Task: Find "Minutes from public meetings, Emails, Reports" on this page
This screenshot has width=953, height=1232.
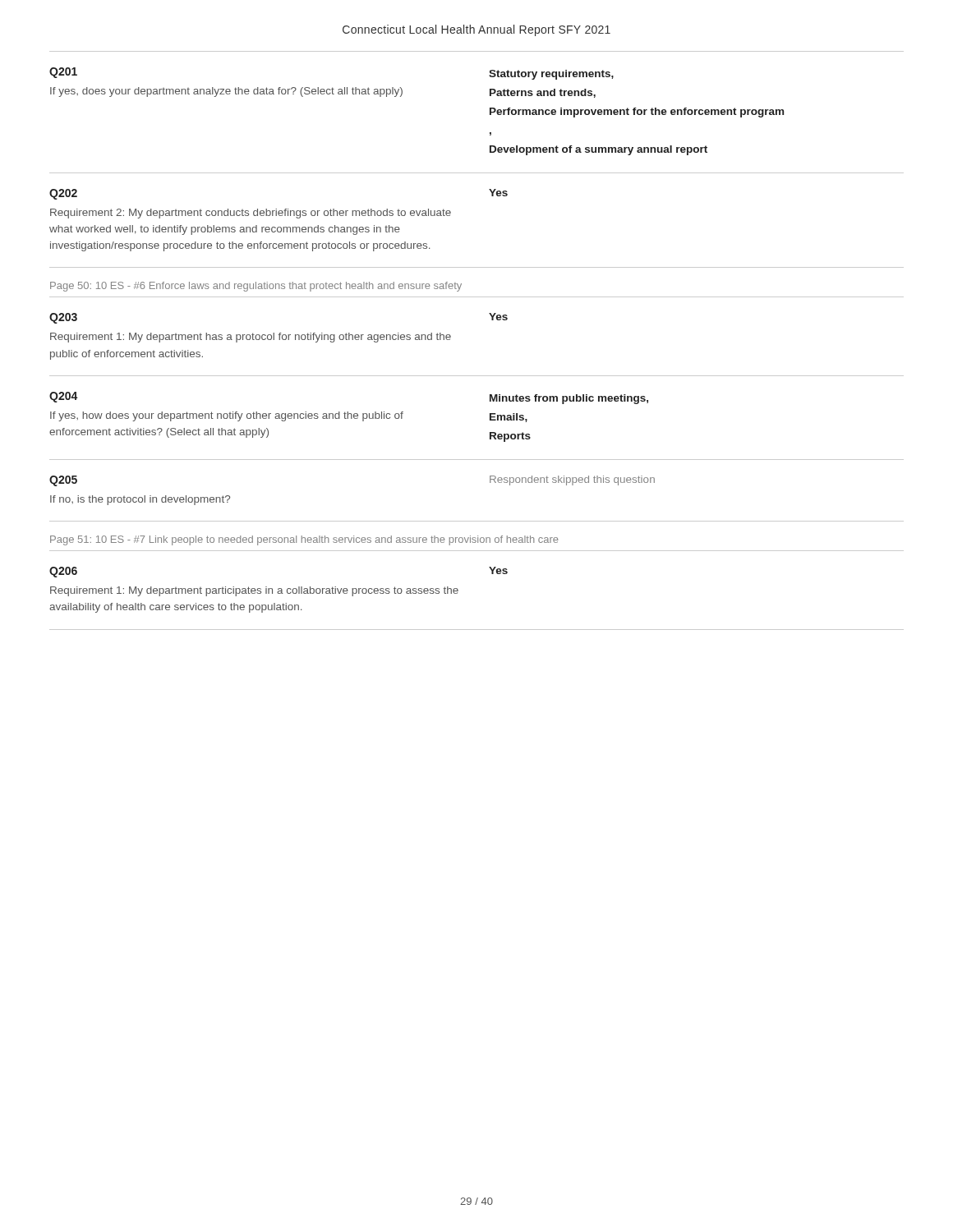Action: point(569,399)
